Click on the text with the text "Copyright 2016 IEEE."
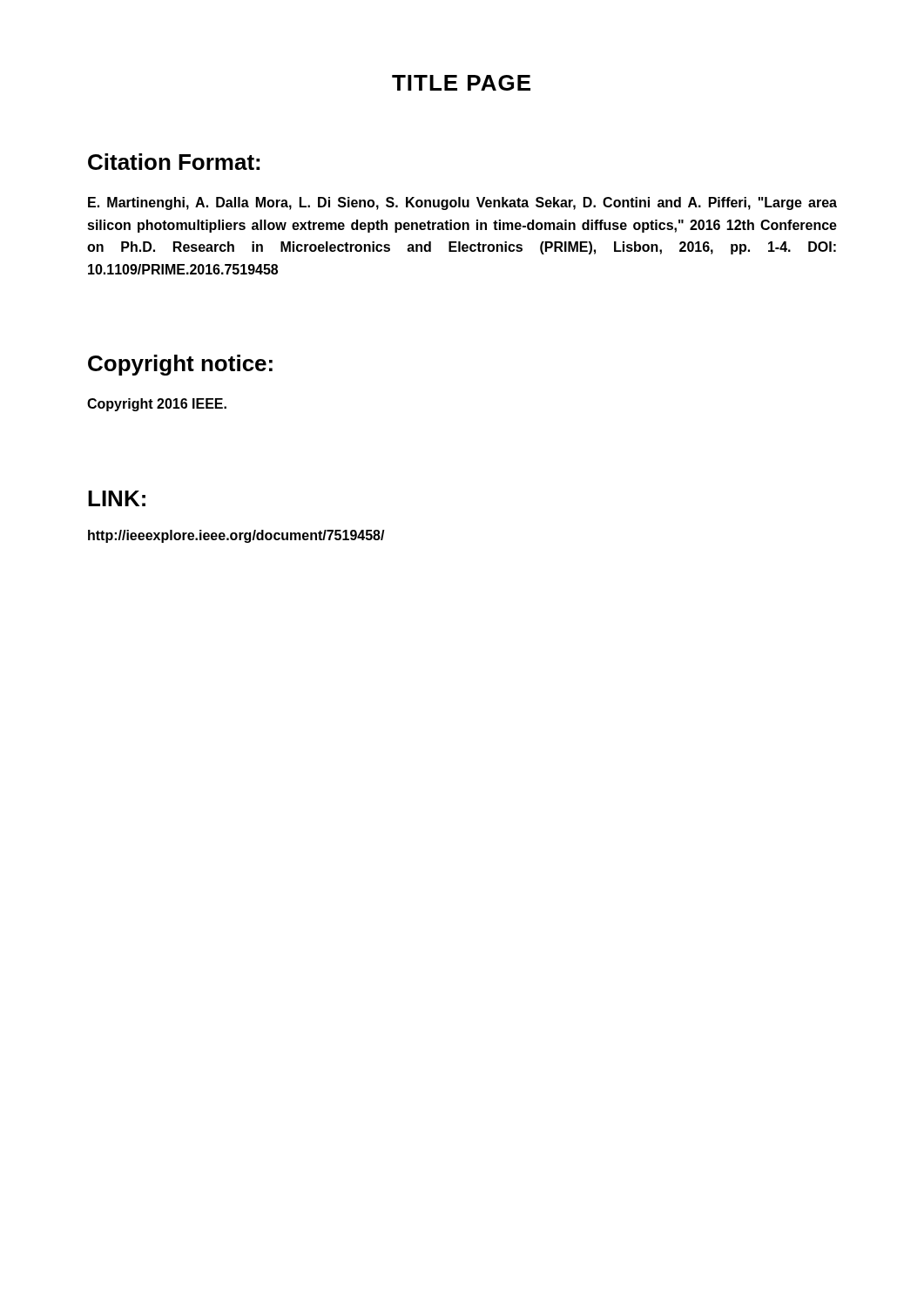The height and width of the screenshot is (1307, 924). [x=157, y=404]
